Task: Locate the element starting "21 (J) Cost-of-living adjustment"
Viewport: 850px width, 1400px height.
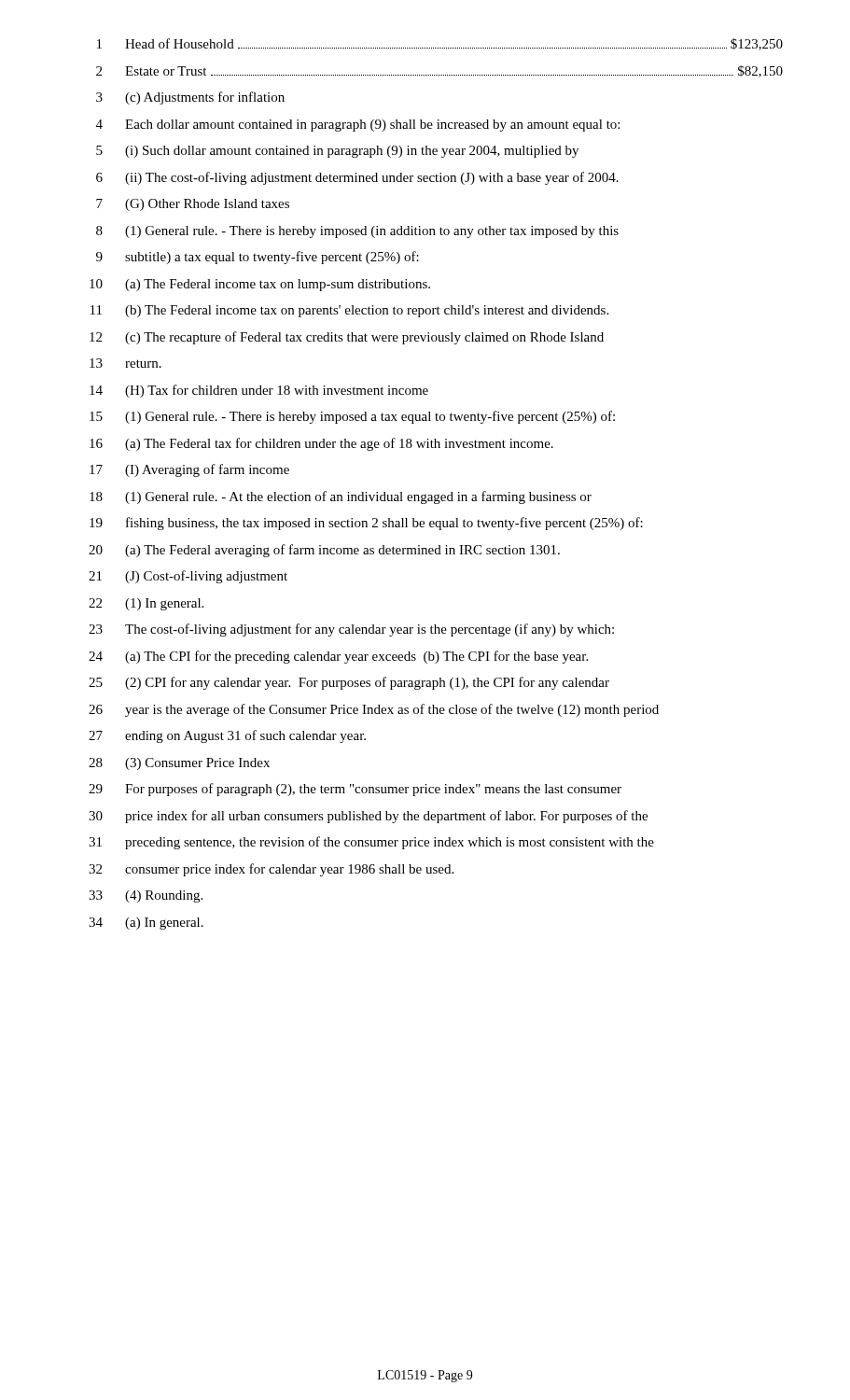Action: 188,577
